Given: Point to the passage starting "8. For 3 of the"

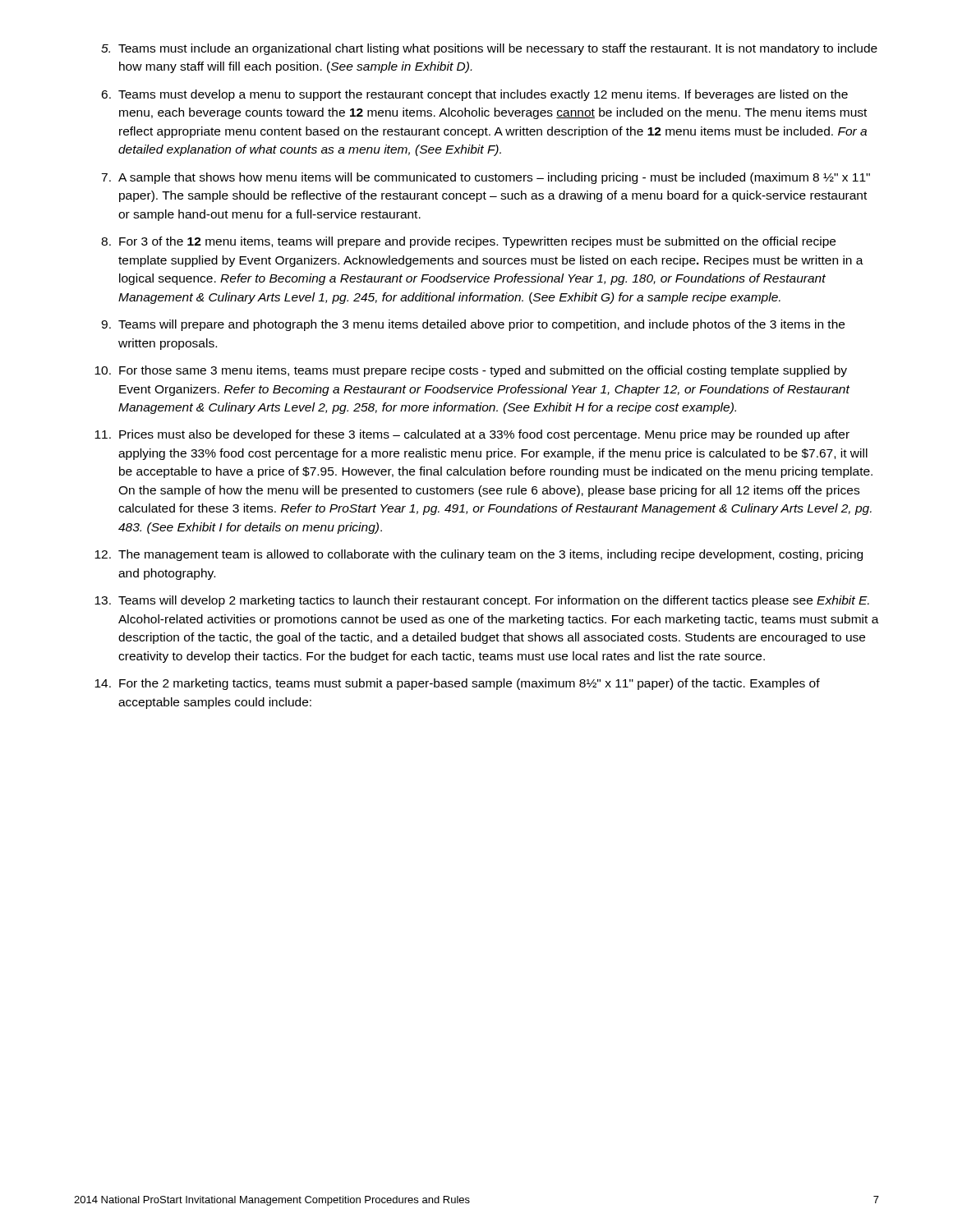Looking at the screenshot, I should click(x=476, y=270).
